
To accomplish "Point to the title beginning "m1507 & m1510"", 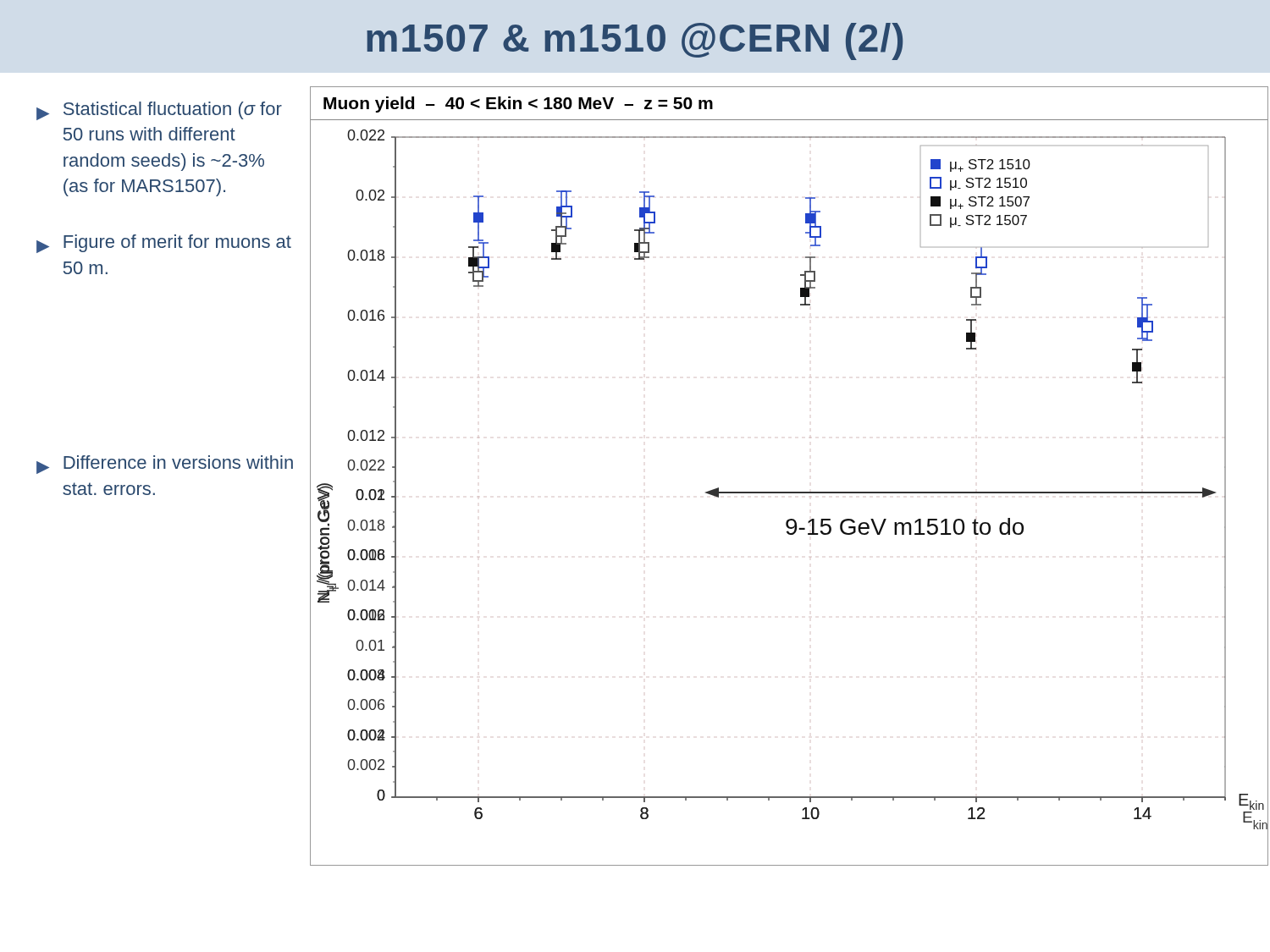I will click(635, 38).
